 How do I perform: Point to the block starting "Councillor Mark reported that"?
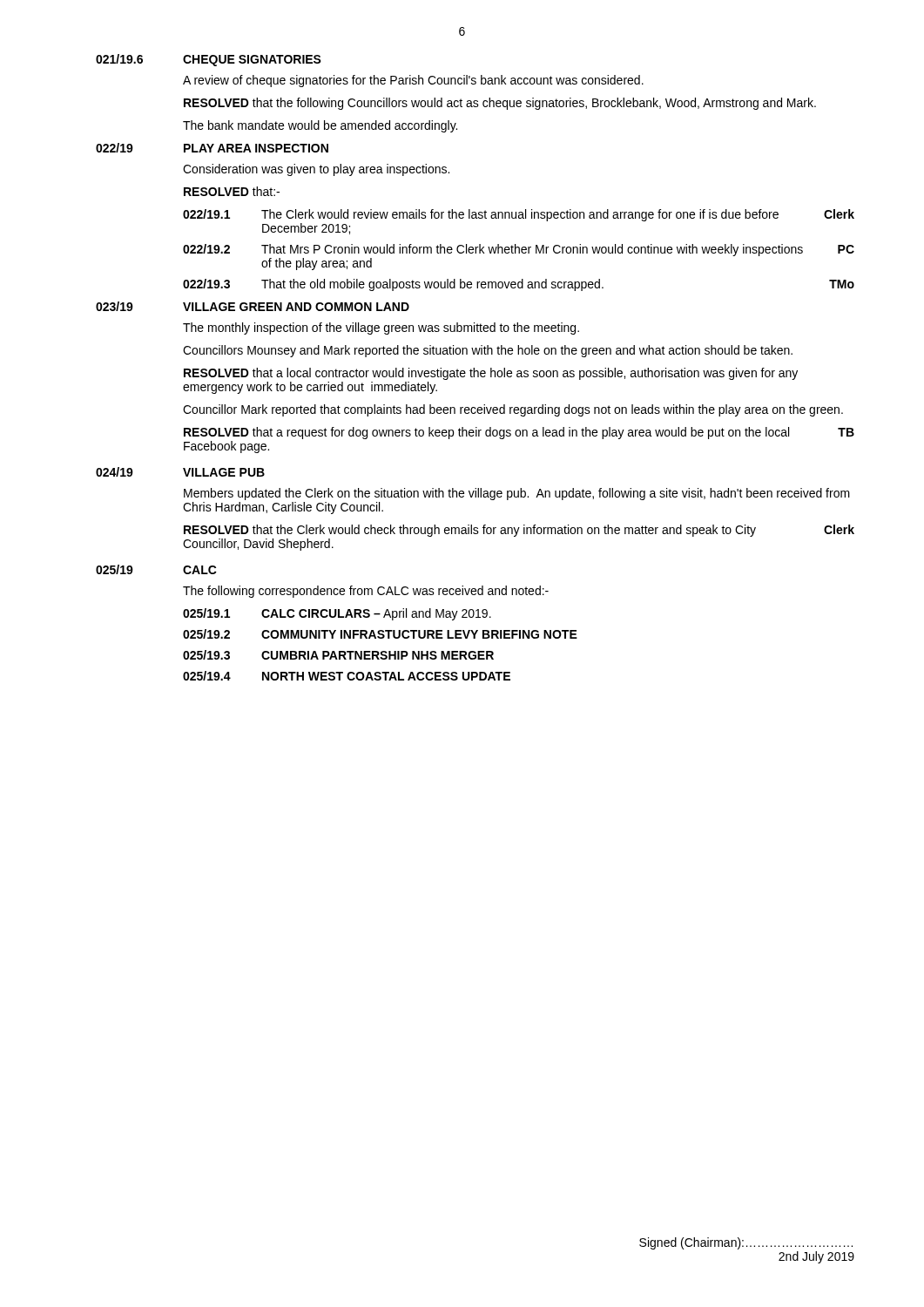point(513,410)
